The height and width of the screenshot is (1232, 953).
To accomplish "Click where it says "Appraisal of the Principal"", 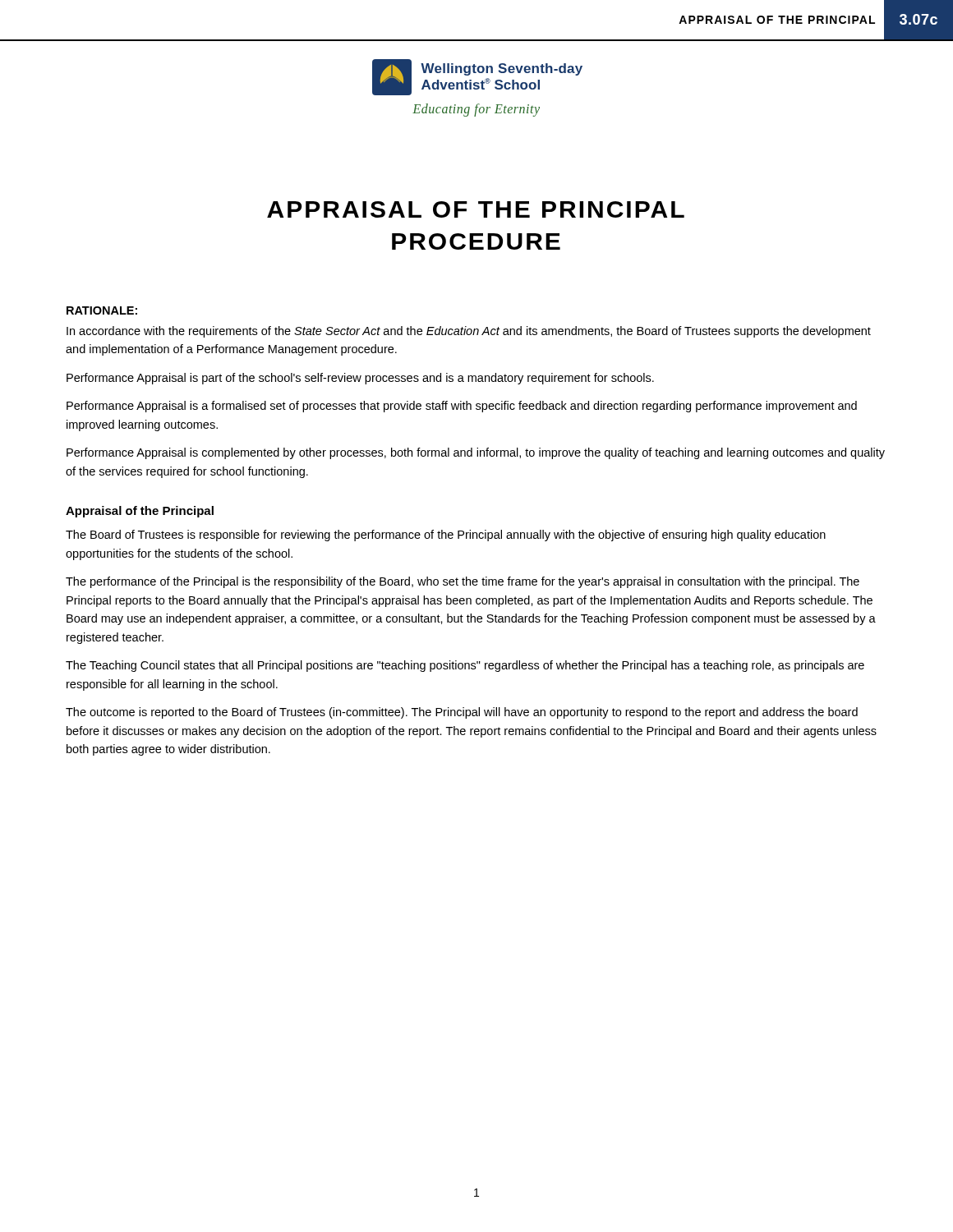I will (140, 511).
